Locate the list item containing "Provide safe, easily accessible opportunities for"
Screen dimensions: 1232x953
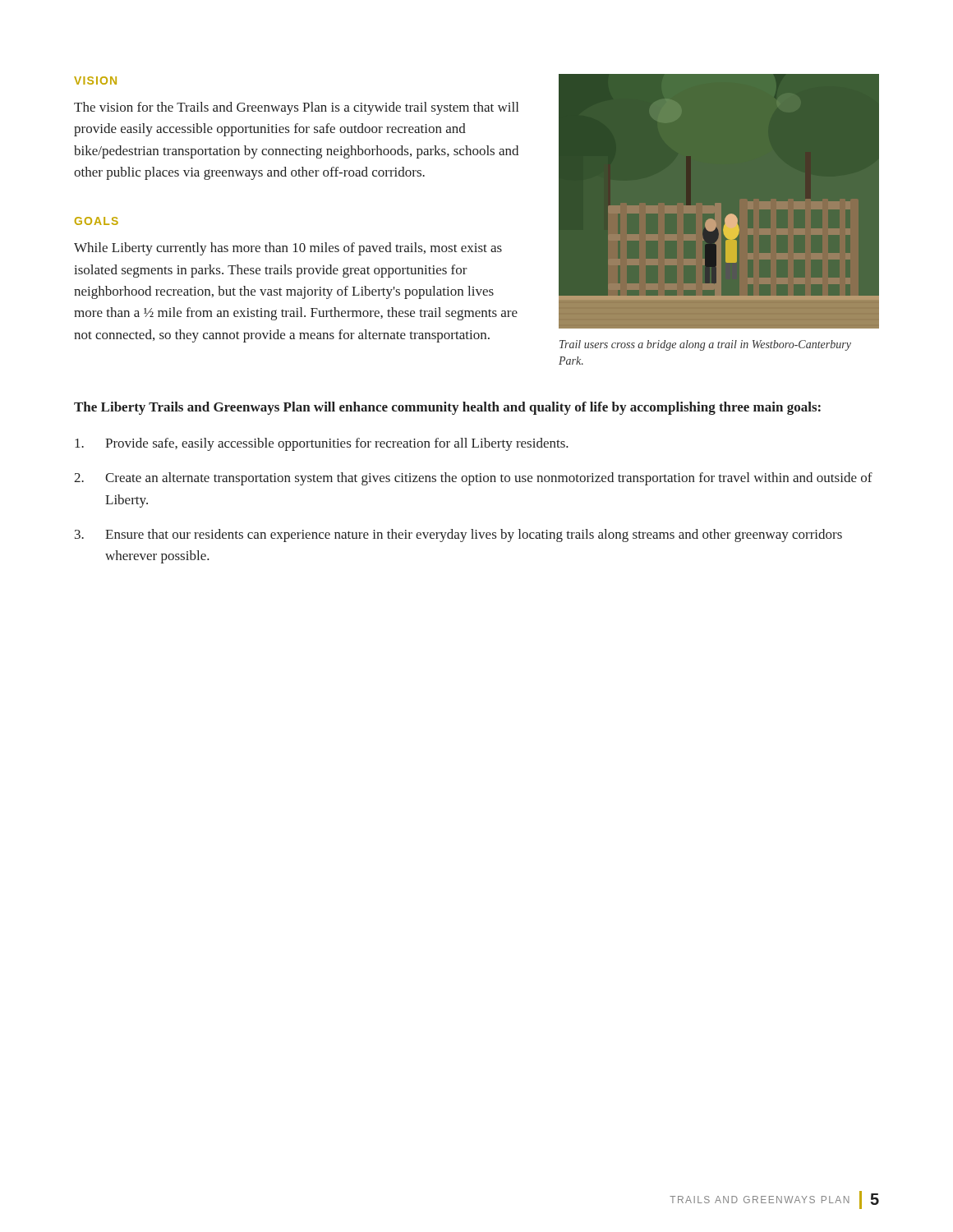[x=321, y=444]
